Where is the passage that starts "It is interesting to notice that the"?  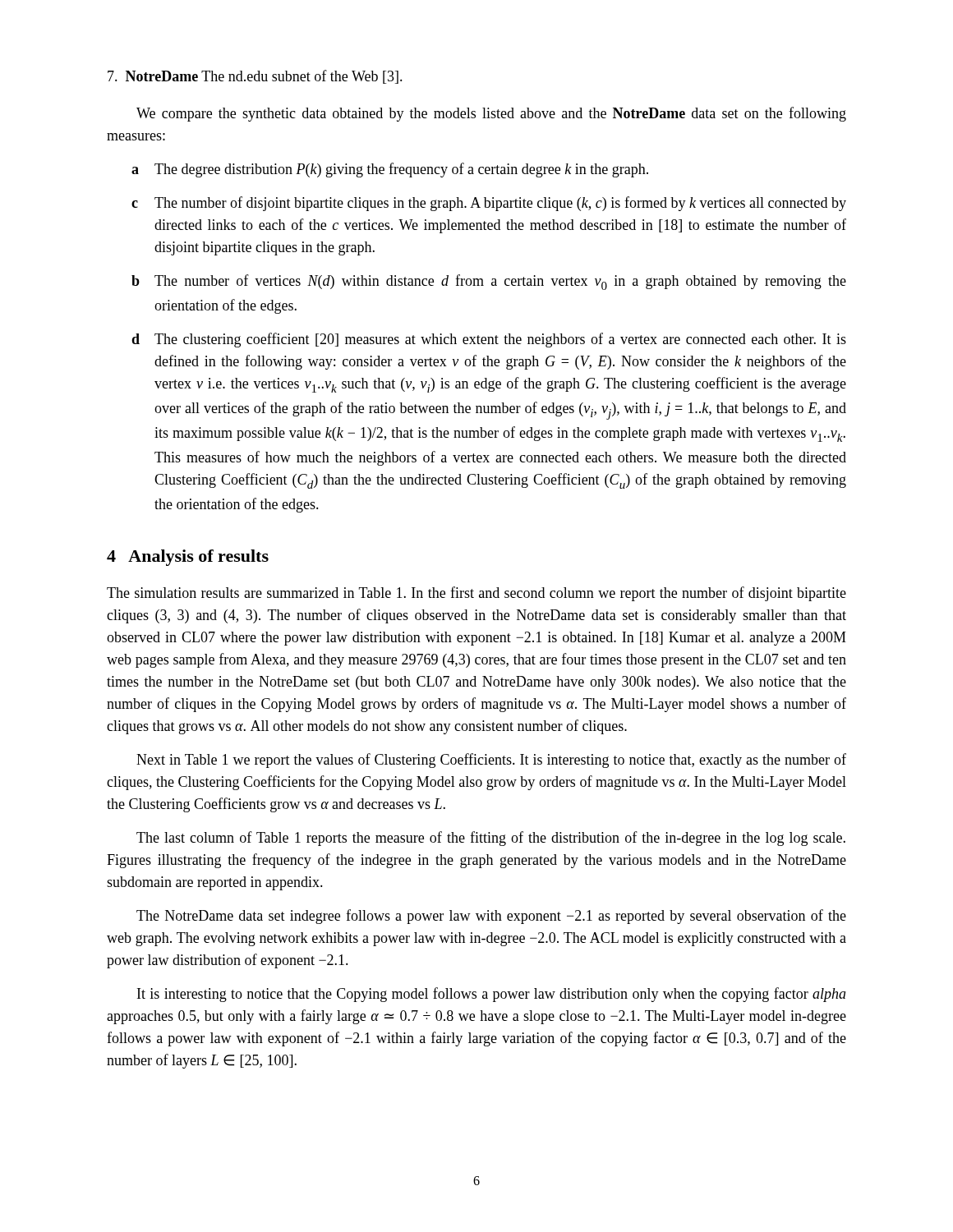[476, 1027]
